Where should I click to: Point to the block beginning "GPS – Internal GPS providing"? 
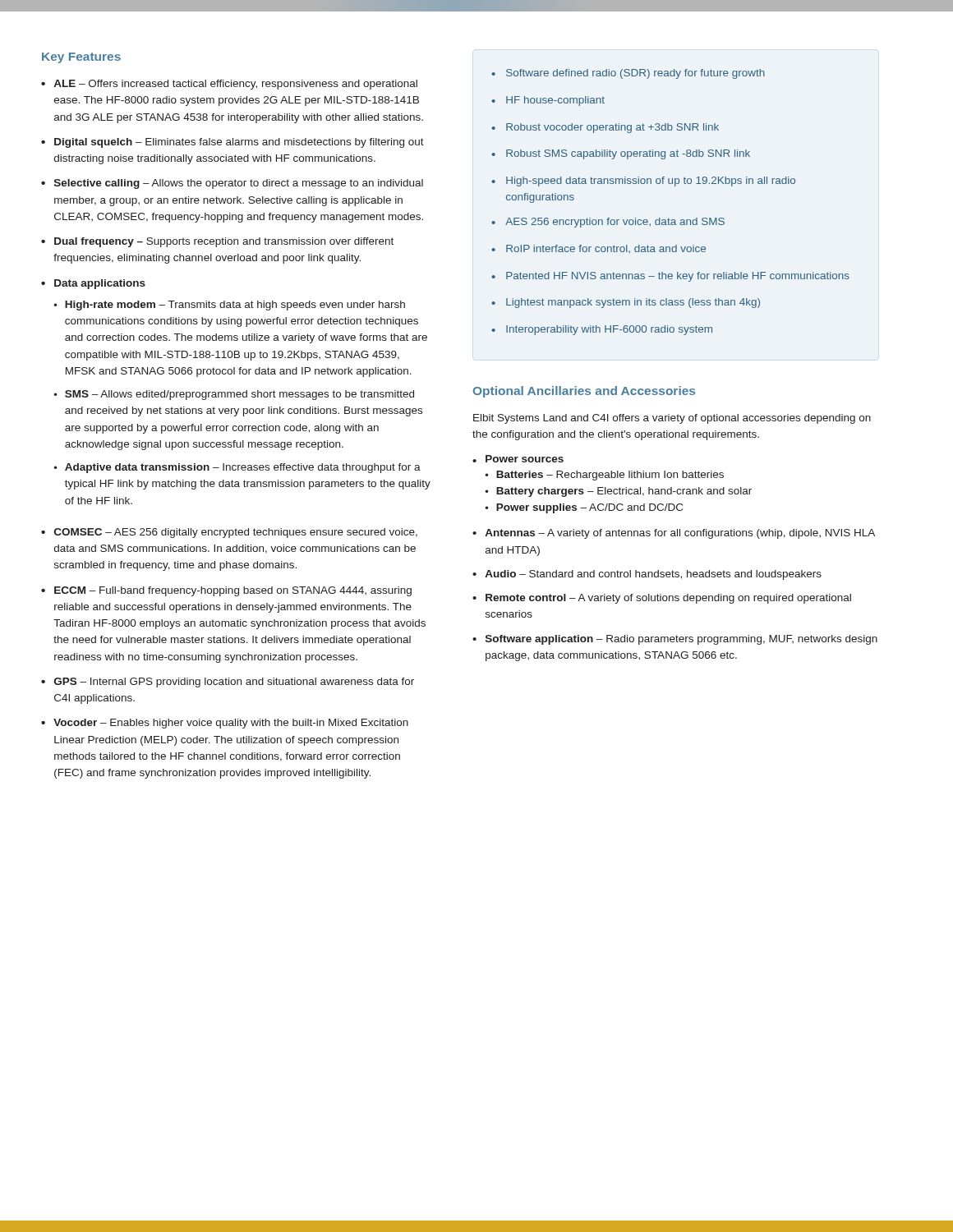tap(242, 690)
